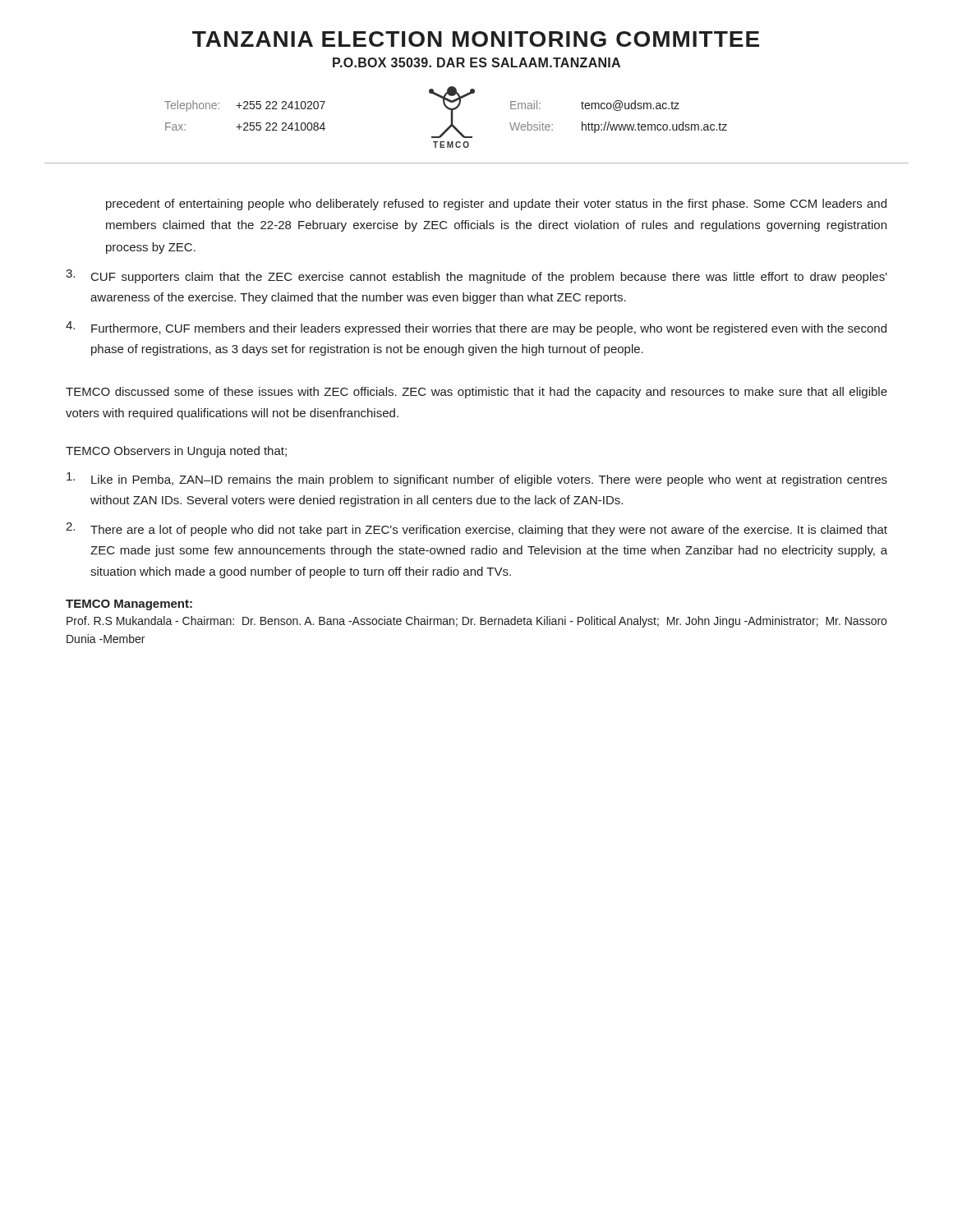The width and height of the screenshot is (953, 1232).
Task: Find the block starting "TEMCO Management: Prof. R.S"
Action: point(476,622)
